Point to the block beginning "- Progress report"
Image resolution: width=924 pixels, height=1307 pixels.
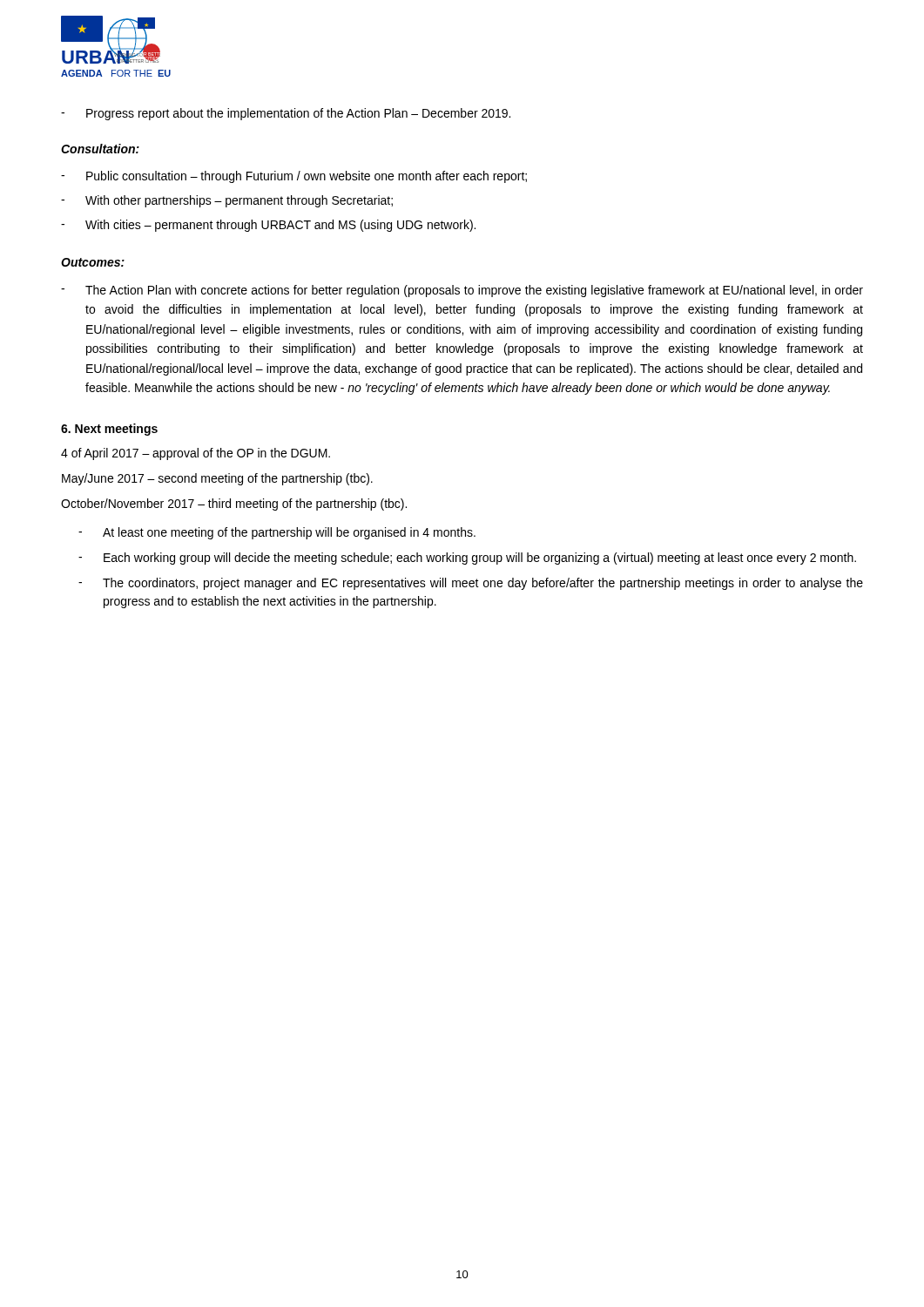(x=462, y=114)
